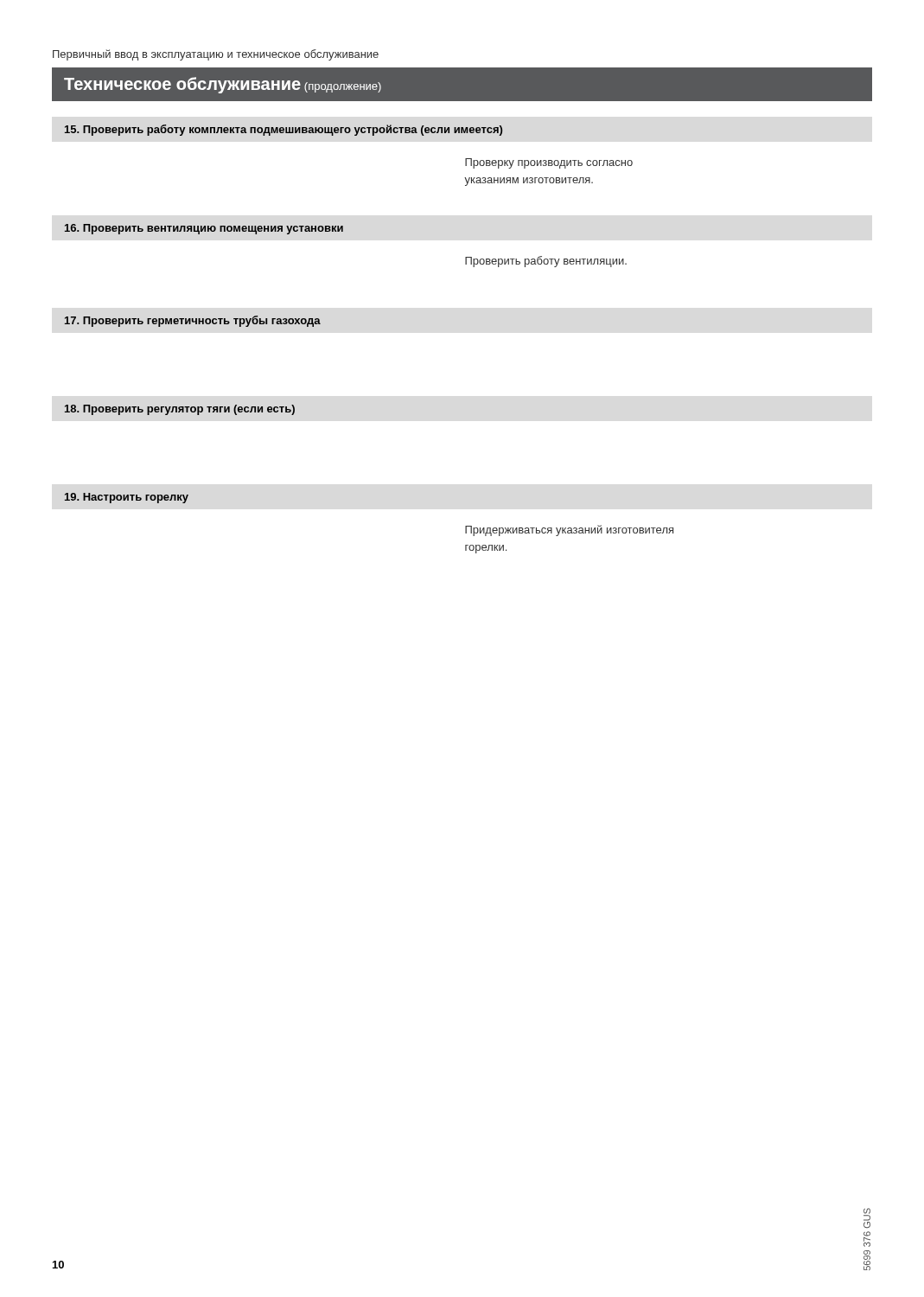Locate the region starting "Придерживаться указаний изготовителягорелки."
The image size is (924, 1297).
tap(569, 538)
